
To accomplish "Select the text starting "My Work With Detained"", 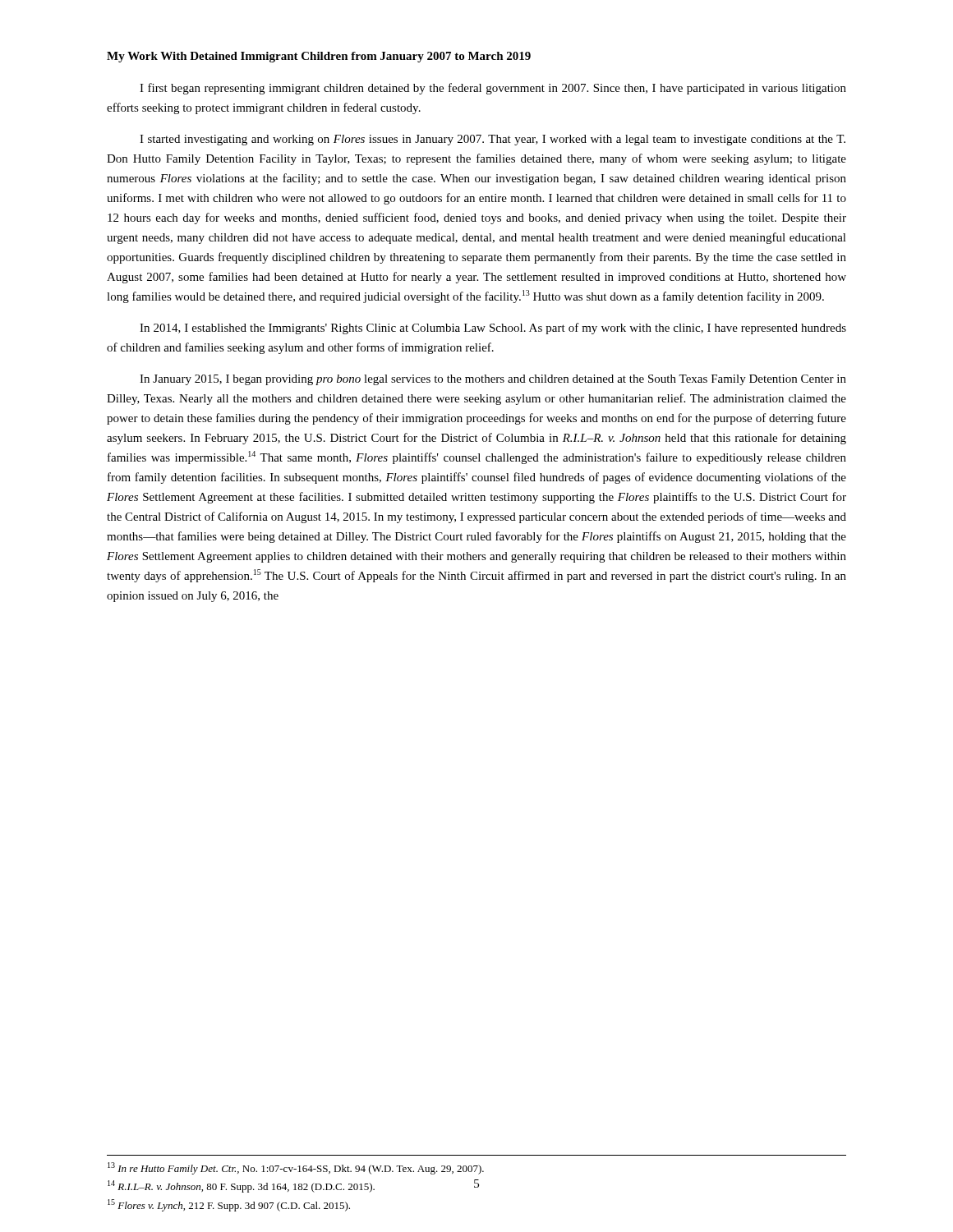I will (x=319, y=56).
